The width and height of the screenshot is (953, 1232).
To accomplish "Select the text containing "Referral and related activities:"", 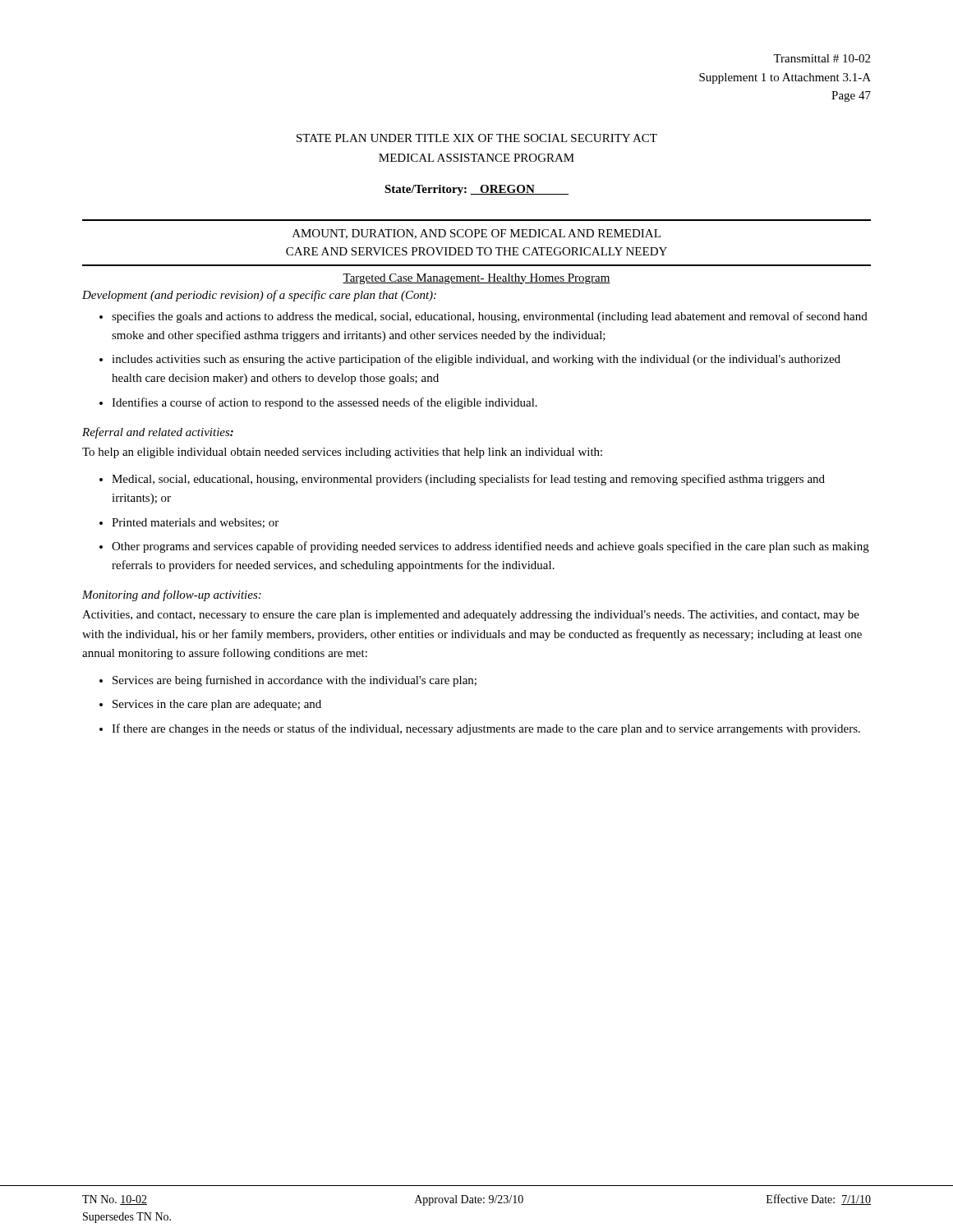I will pyautogui.click(x=158, y=432).
